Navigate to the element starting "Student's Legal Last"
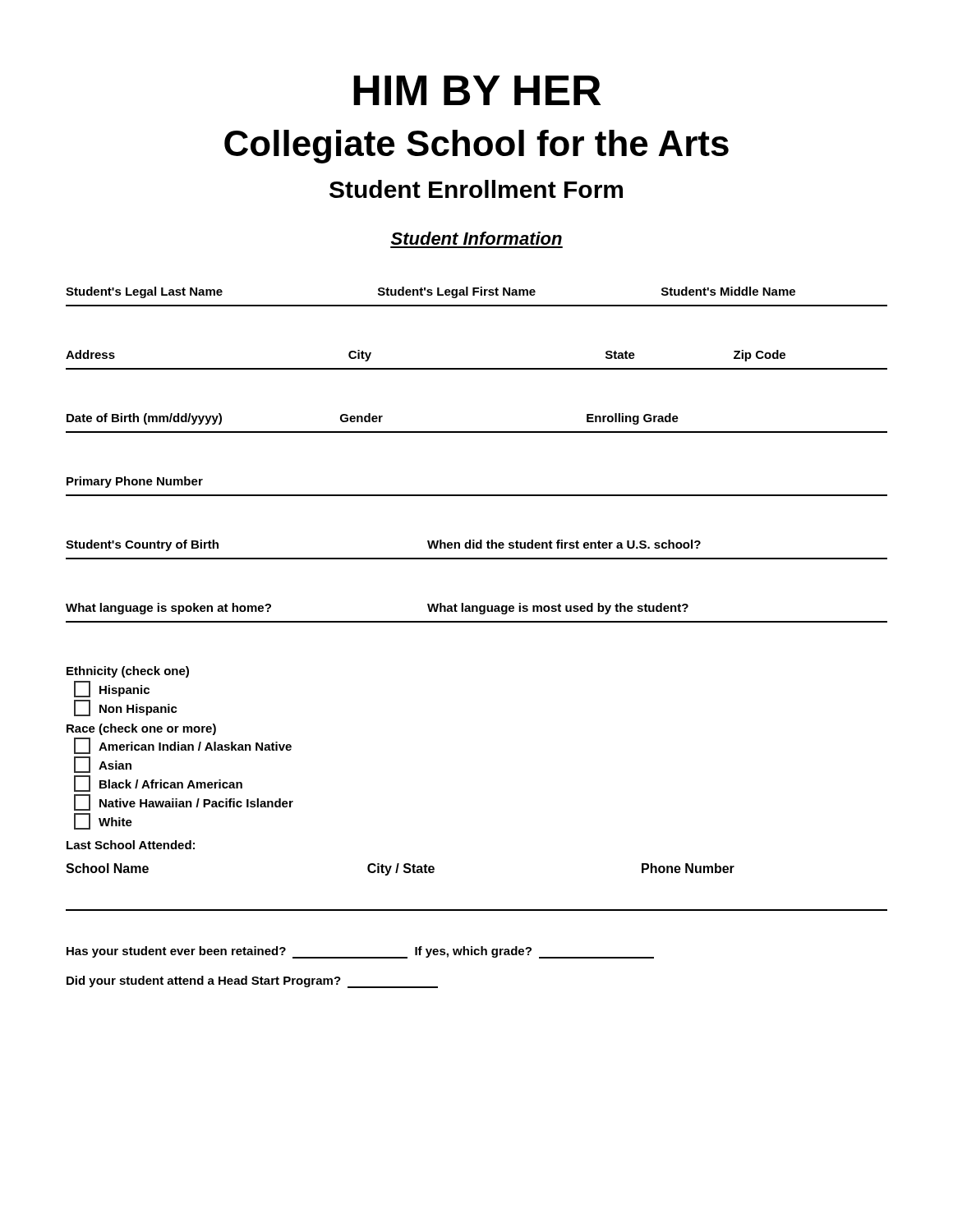Image resolution: width=953 pixels, height=1232 pixels. click(476, 291)
